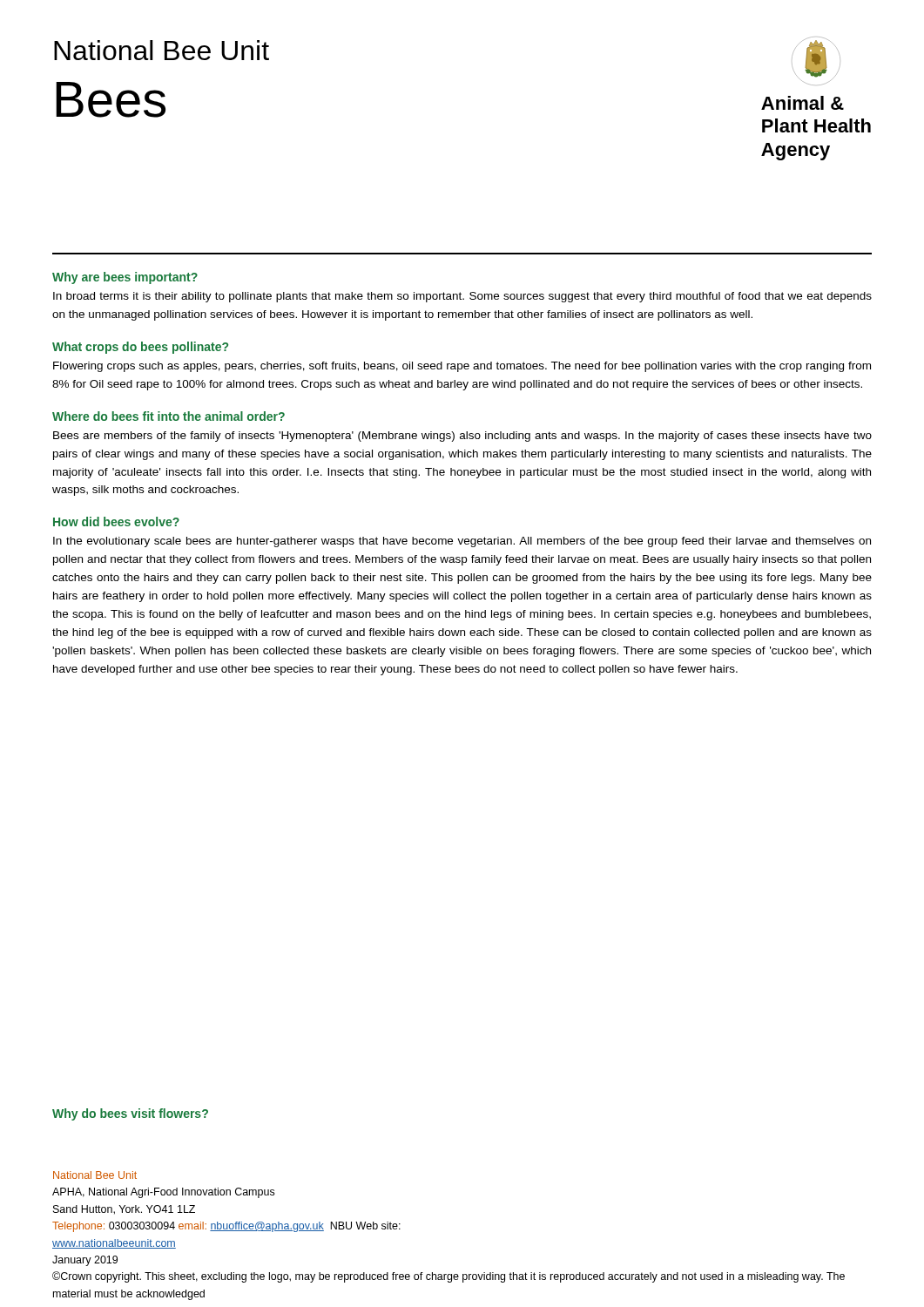Click on the block starting "How did bees evolve?"
This screenshot has width=924, height=1307.
(x=116, y=522)
